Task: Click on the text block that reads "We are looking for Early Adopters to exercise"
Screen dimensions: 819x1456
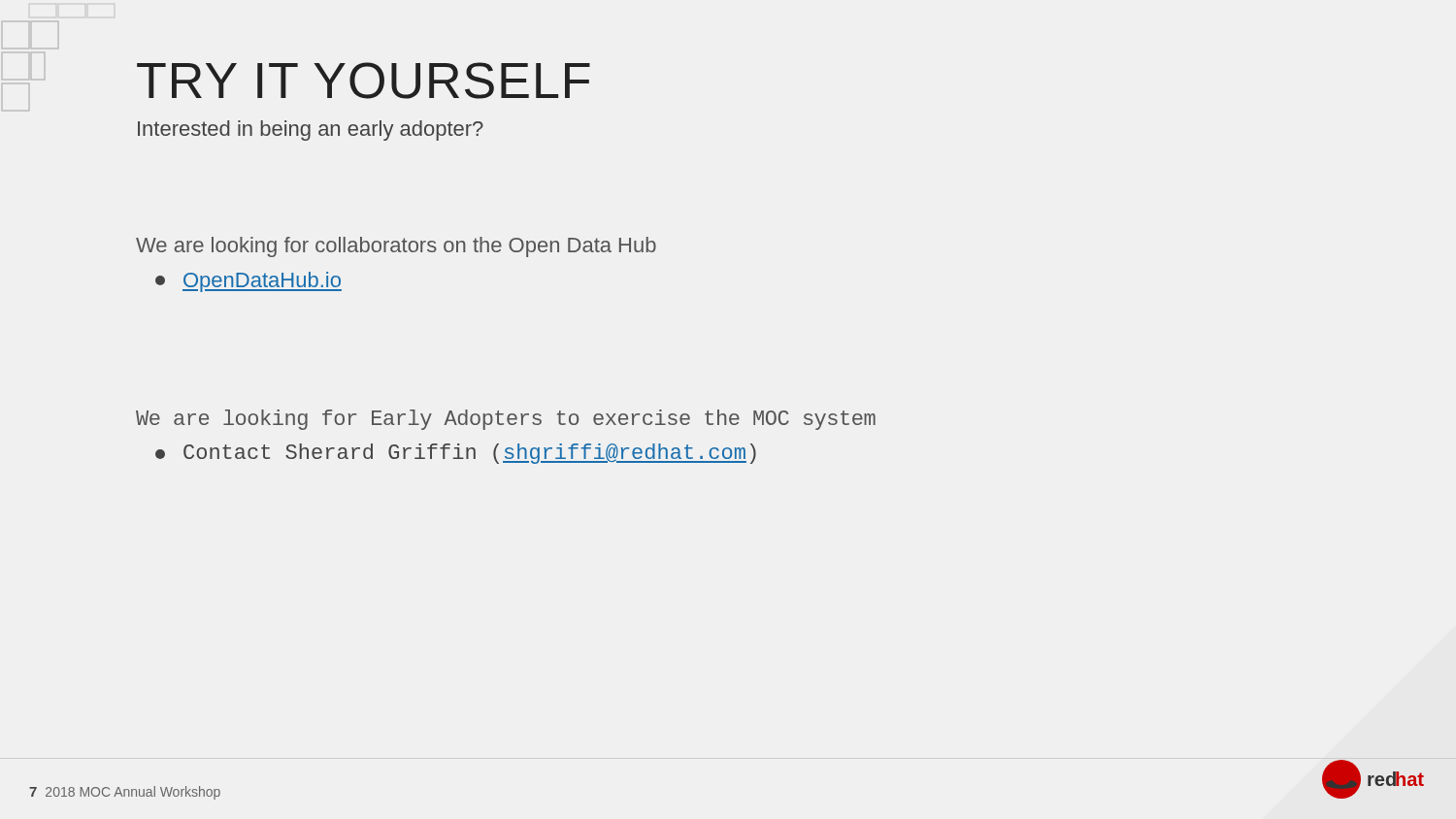Action: (x=506, y=437)
